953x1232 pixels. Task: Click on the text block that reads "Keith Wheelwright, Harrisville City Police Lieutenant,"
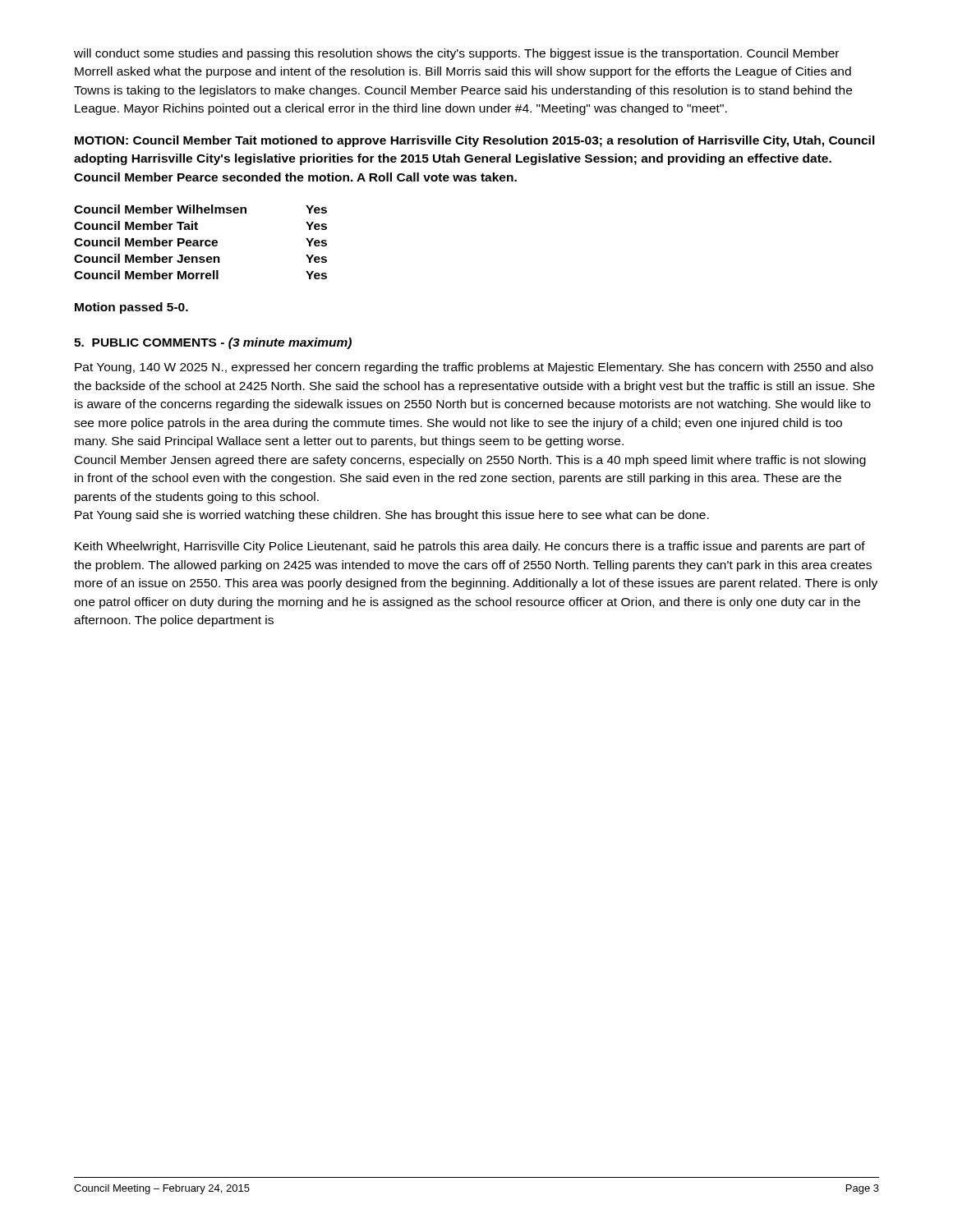pos(476,583)
